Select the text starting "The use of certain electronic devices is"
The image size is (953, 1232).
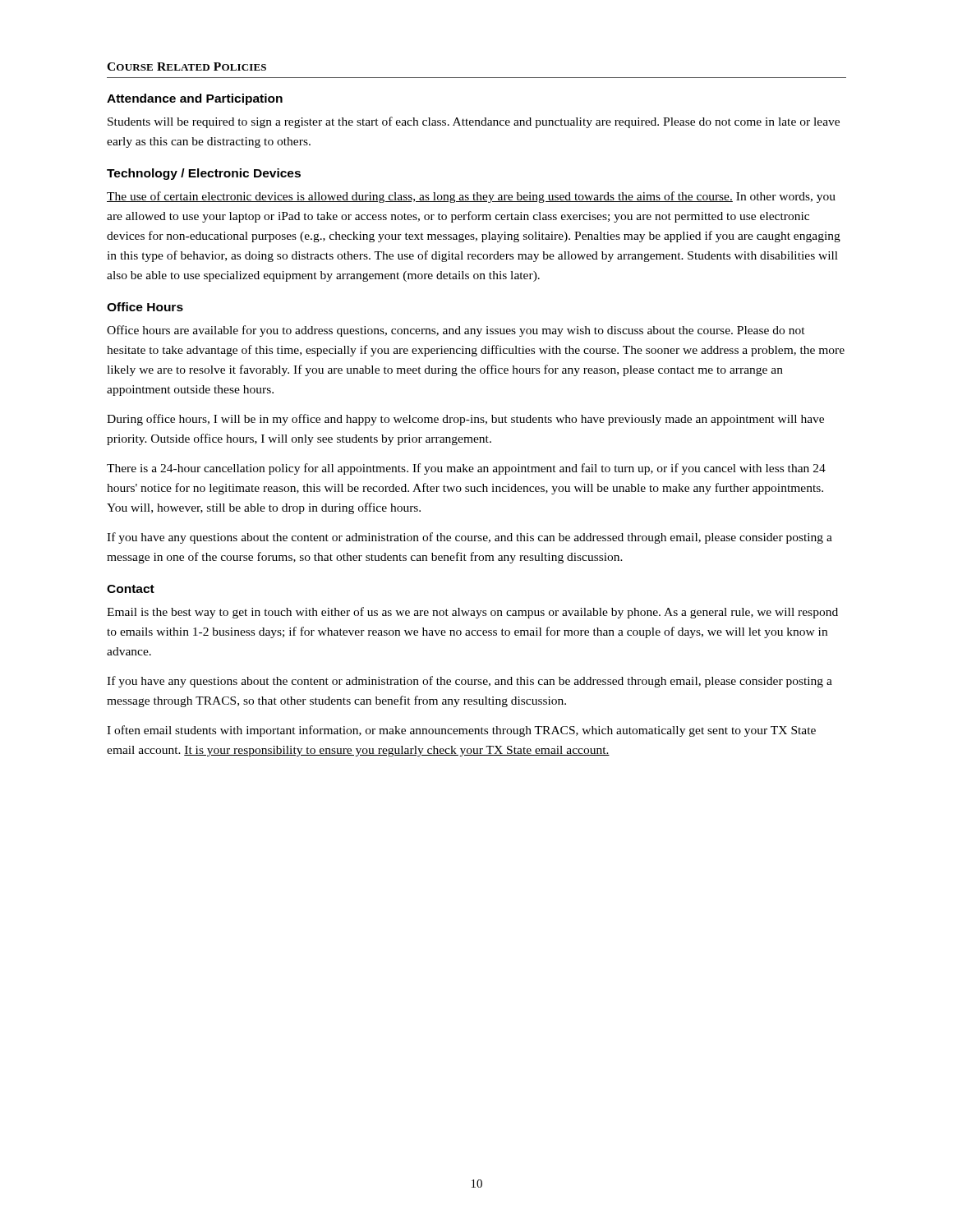(473, 235)
